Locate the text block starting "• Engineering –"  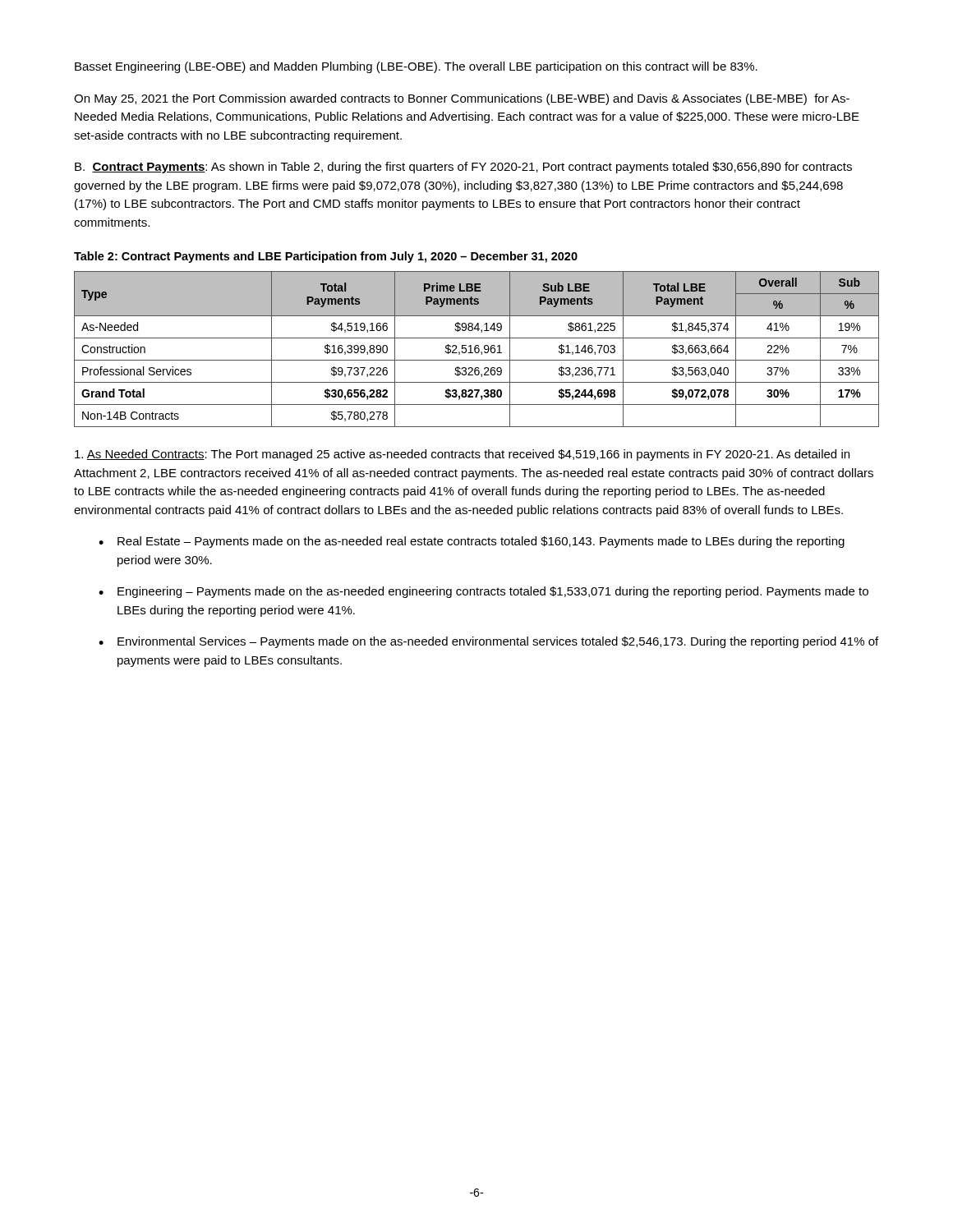(x=489, y=601)
